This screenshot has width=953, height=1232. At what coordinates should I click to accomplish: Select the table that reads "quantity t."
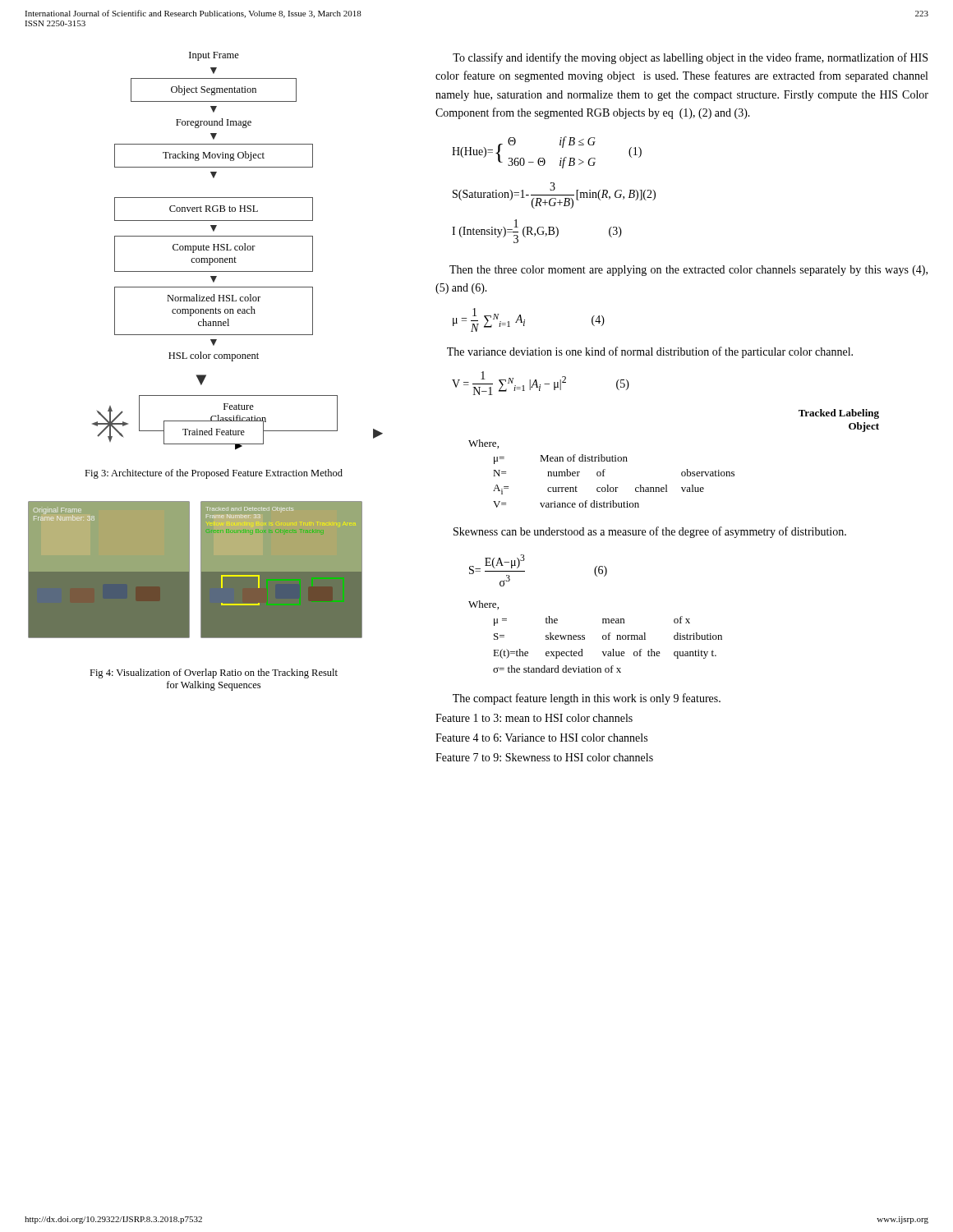tap(698, 638)
